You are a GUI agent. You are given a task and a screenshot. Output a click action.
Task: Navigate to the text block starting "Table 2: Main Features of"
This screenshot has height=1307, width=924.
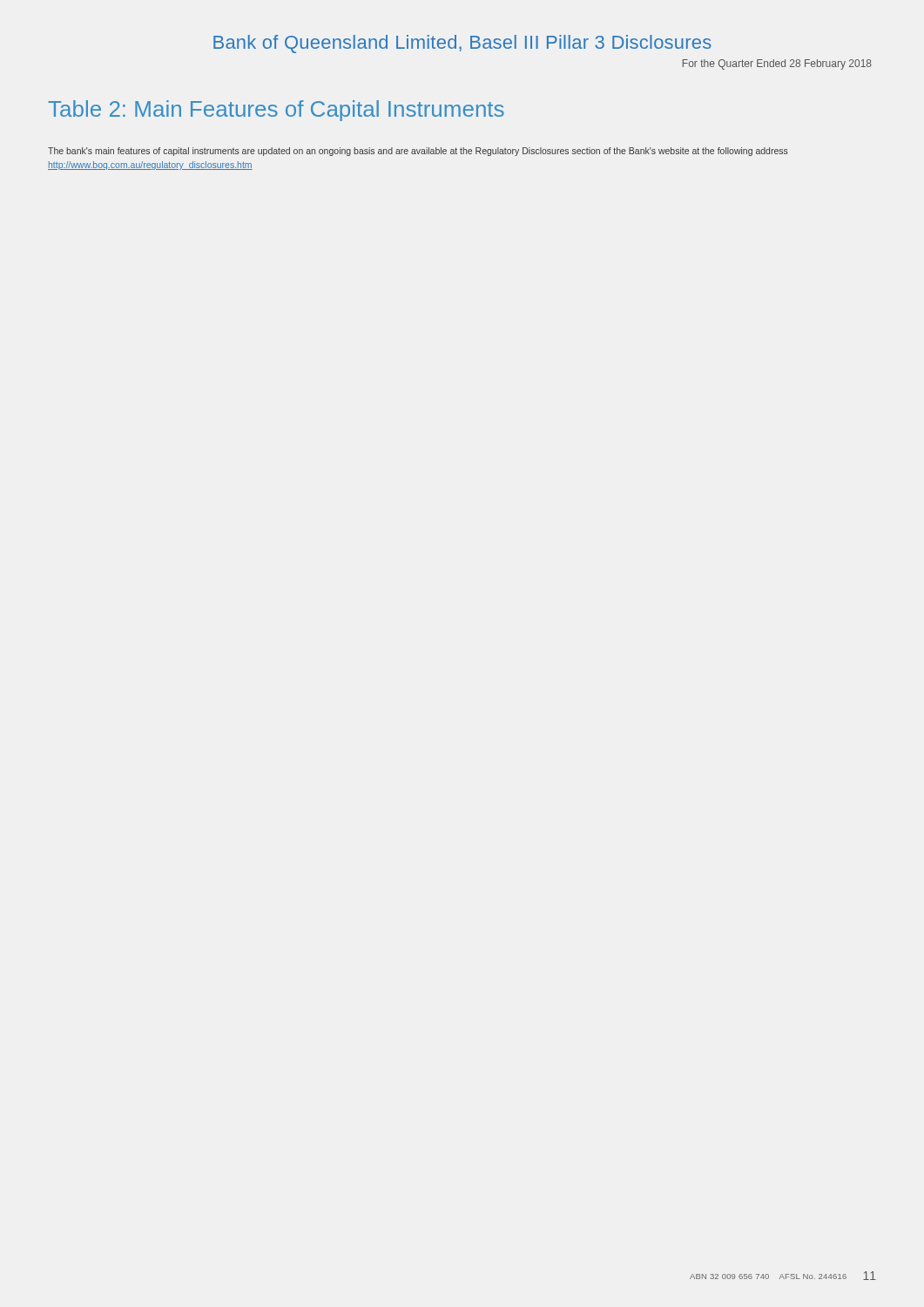coord(276,109)
